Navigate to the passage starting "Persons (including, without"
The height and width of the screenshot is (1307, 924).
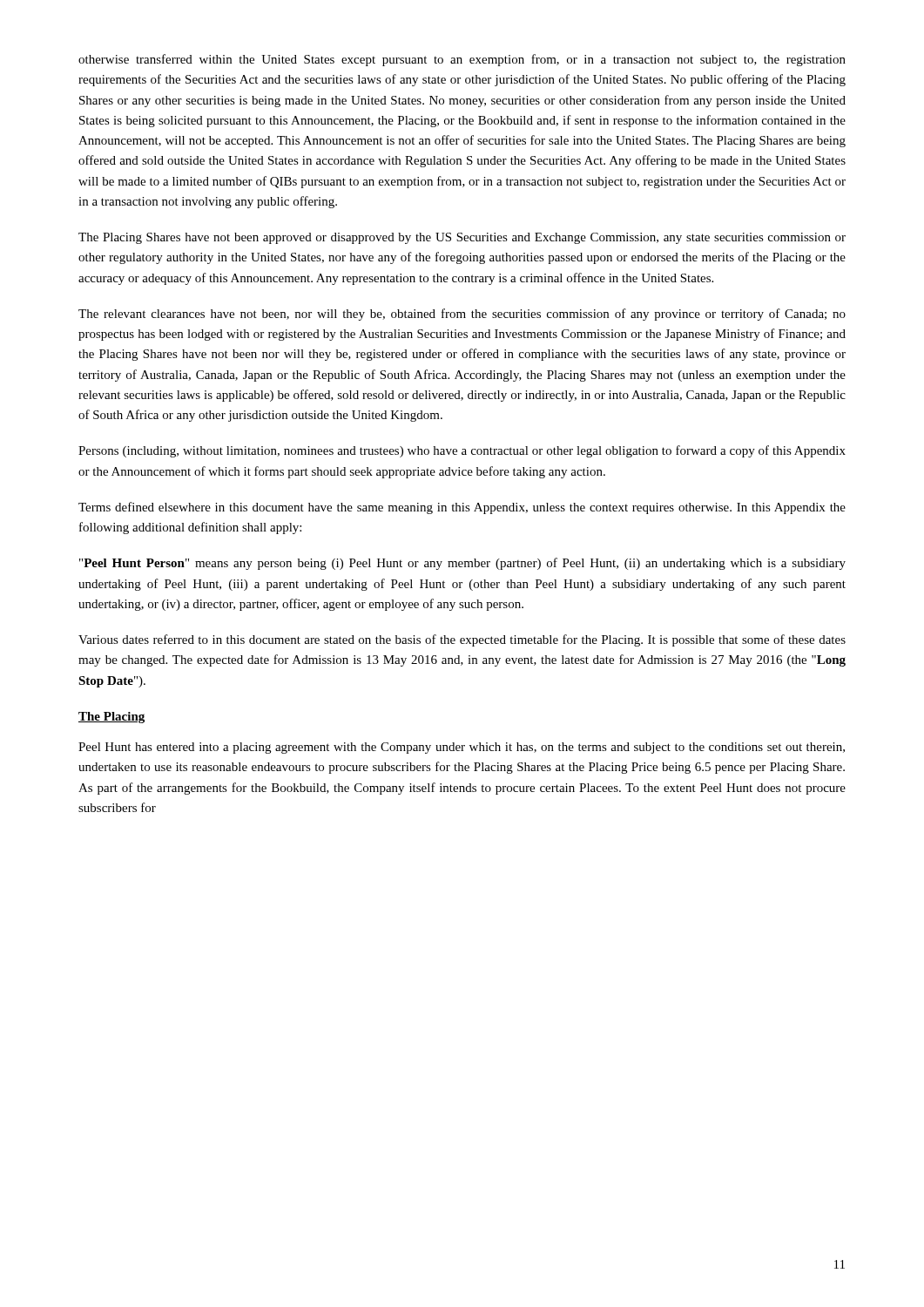click(x=462, y=461)
